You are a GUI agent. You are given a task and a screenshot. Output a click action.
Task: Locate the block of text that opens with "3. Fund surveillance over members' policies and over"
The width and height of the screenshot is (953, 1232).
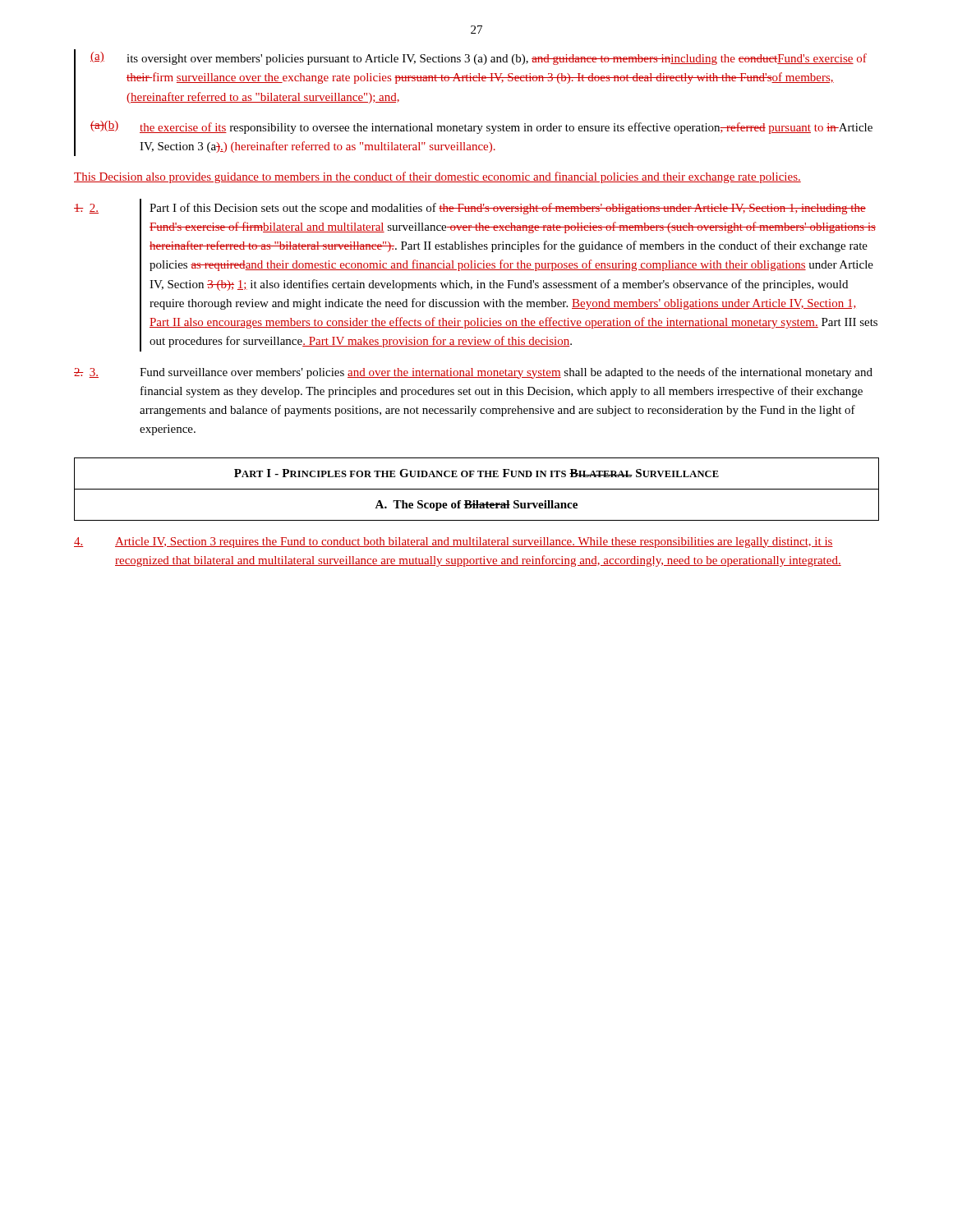coord(476,401)
